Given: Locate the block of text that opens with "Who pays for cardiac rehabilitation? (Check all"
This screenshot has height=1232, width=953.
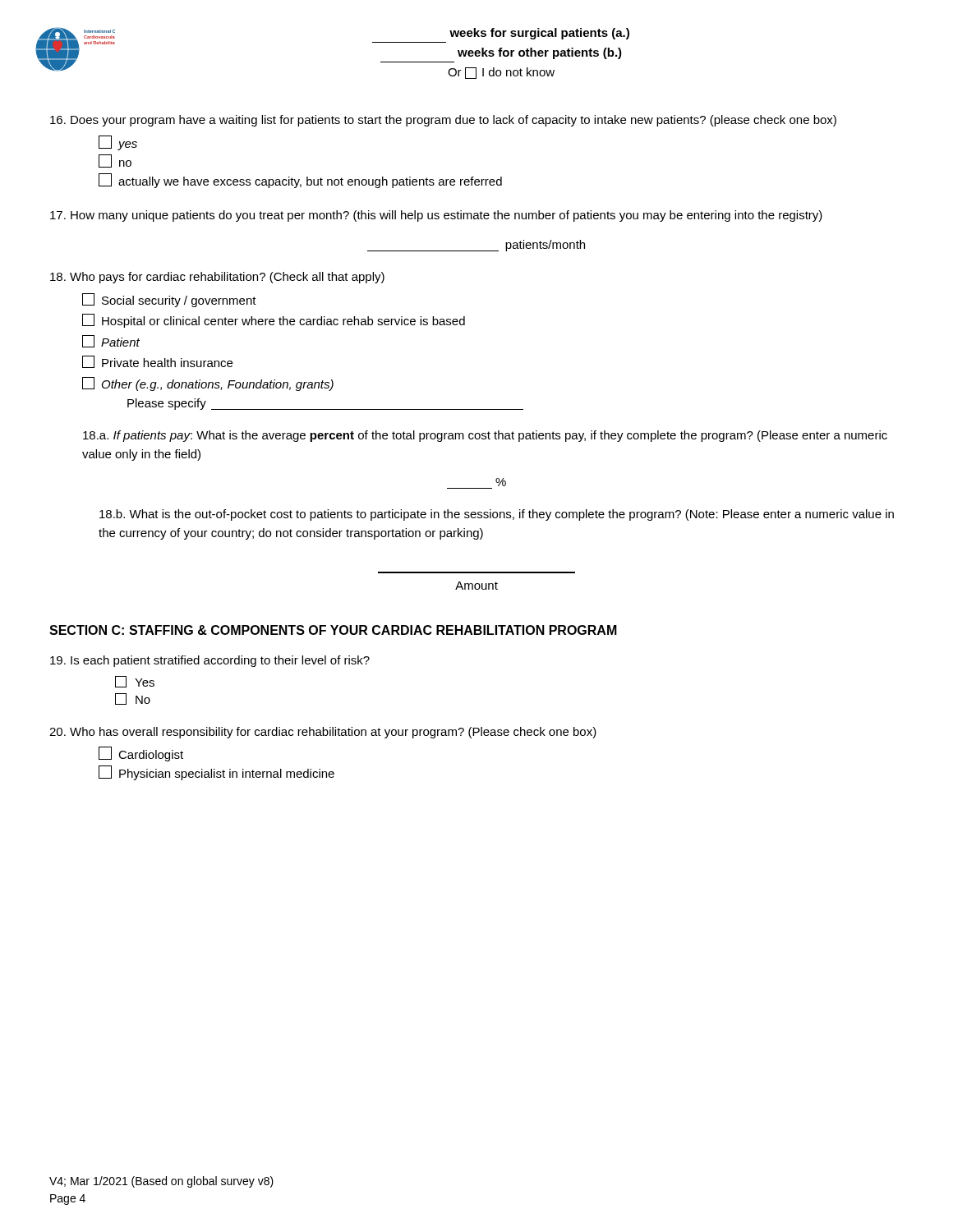Looking at the screenshot, I should [x=217, y=276].
